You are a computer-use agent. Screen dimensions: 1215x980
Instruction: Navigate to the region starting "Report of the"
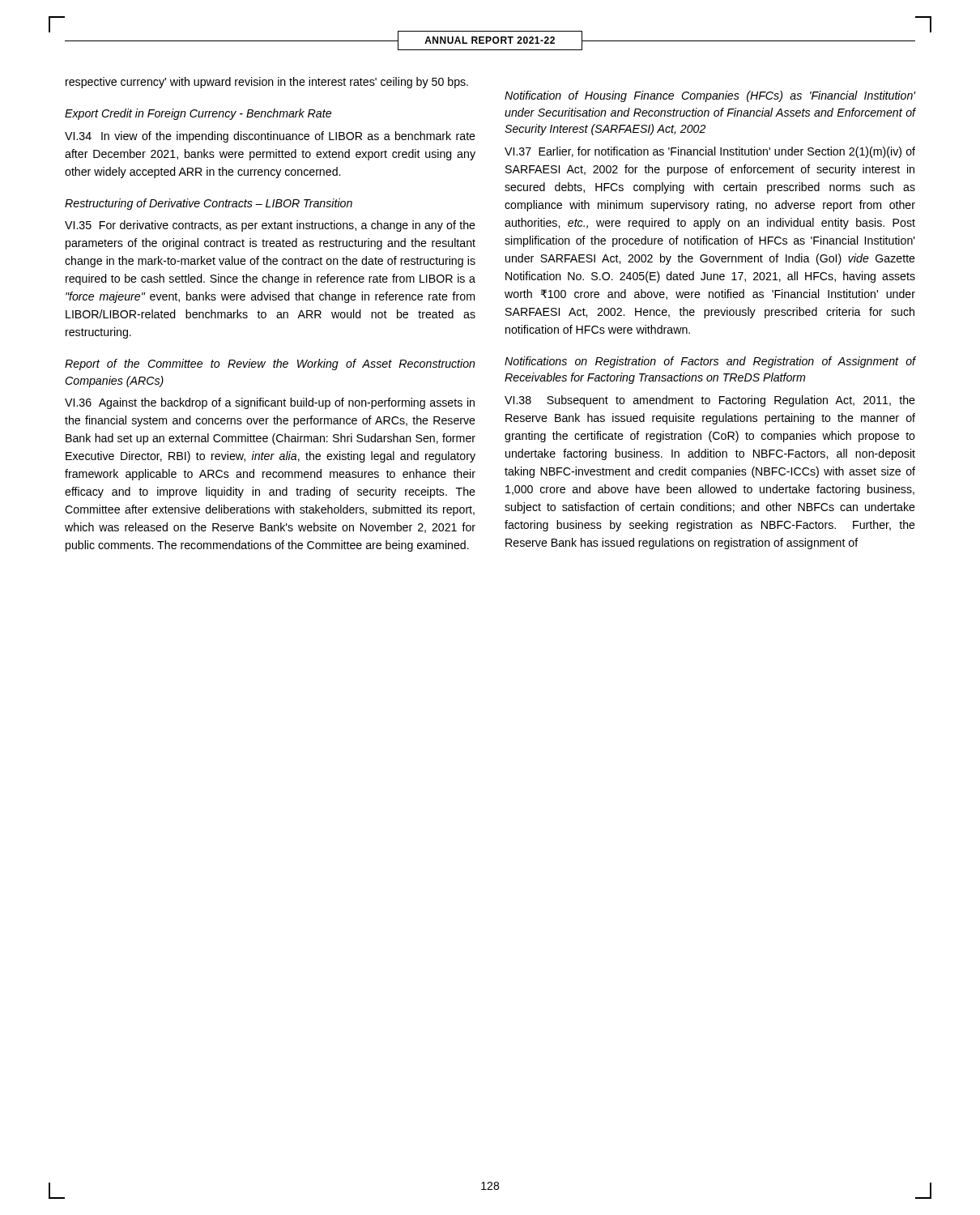[x=270, y=372]
